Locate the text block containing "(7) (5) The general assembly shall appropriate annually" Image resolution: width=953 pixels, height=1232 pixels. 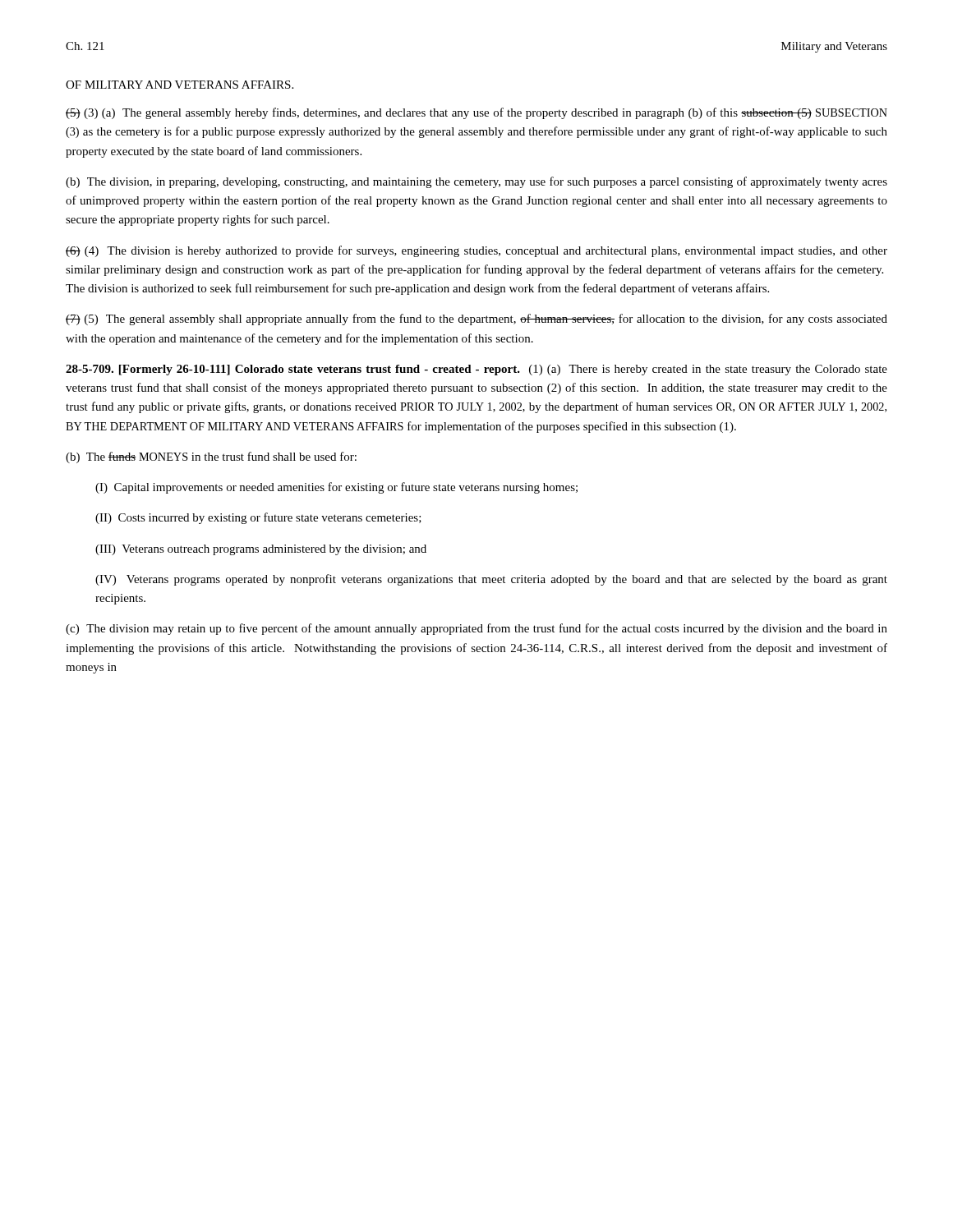476,329
